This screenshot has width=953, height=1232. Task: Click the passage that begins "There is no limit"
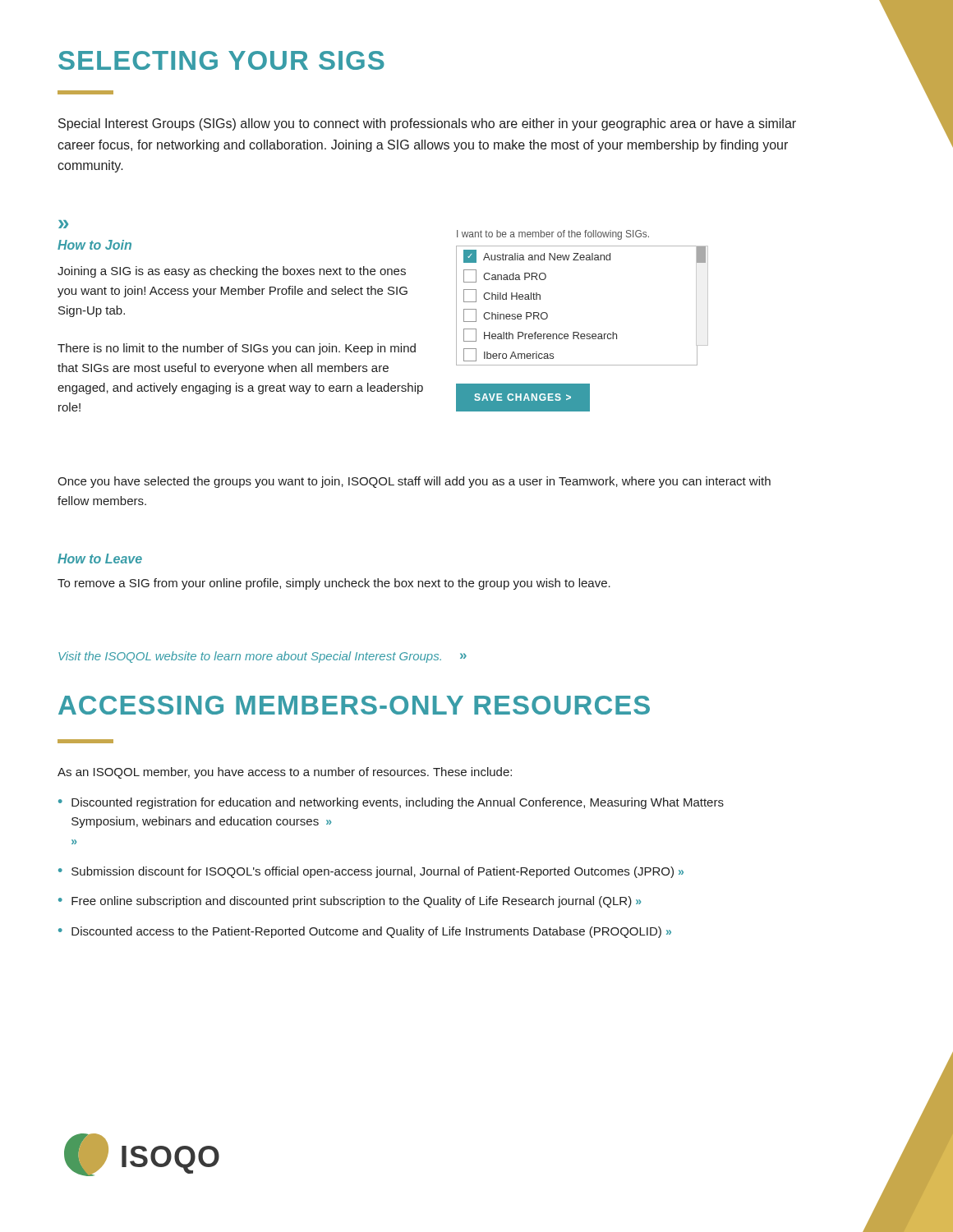[240, 377]
